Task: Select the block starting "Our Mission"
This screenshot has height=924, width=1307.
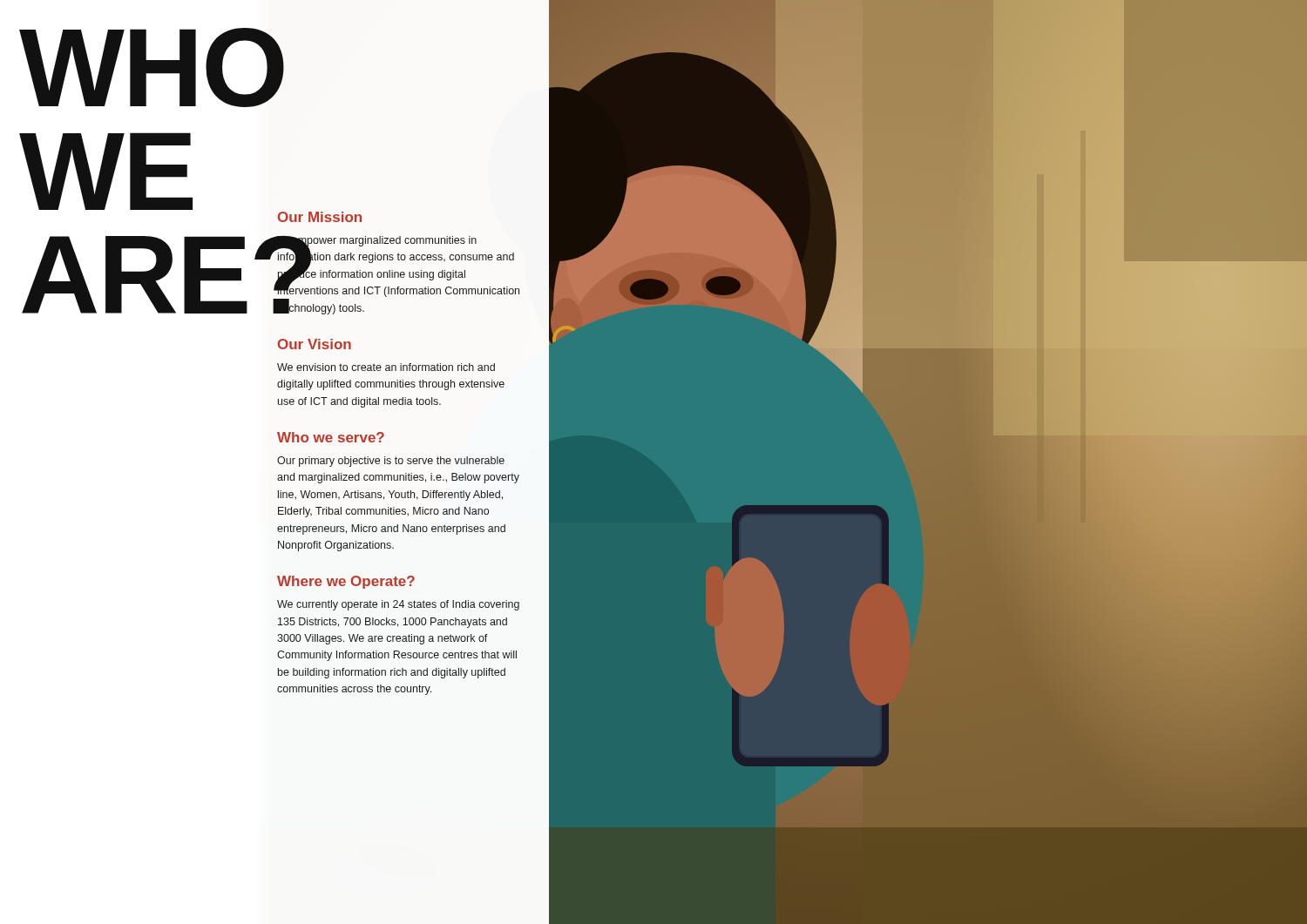Action: click(x=320, y=217)
